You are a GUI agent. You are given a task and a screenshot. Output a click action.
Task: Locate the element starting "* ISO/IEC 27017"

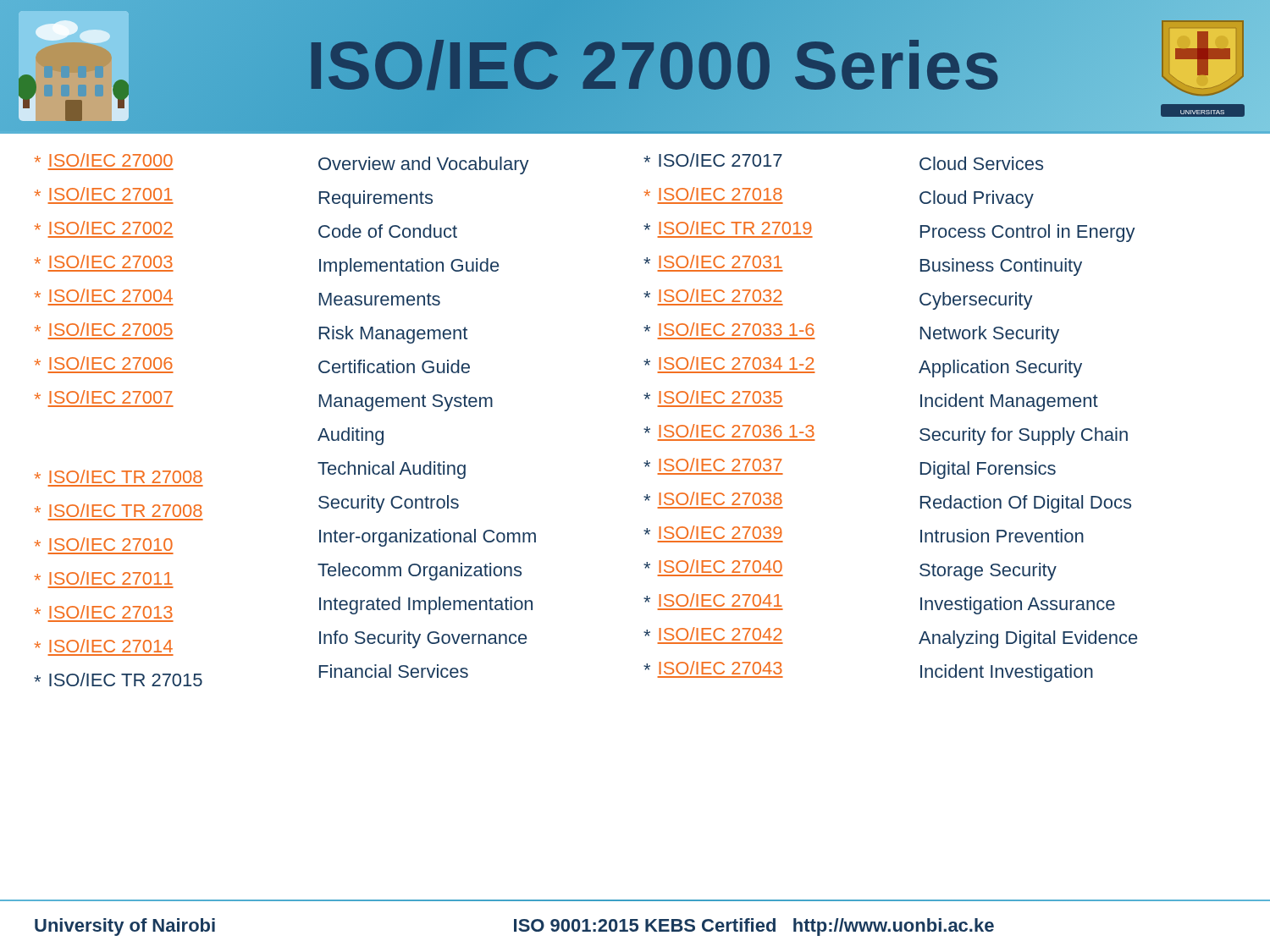pyautogui.click(x=713, y=162)
